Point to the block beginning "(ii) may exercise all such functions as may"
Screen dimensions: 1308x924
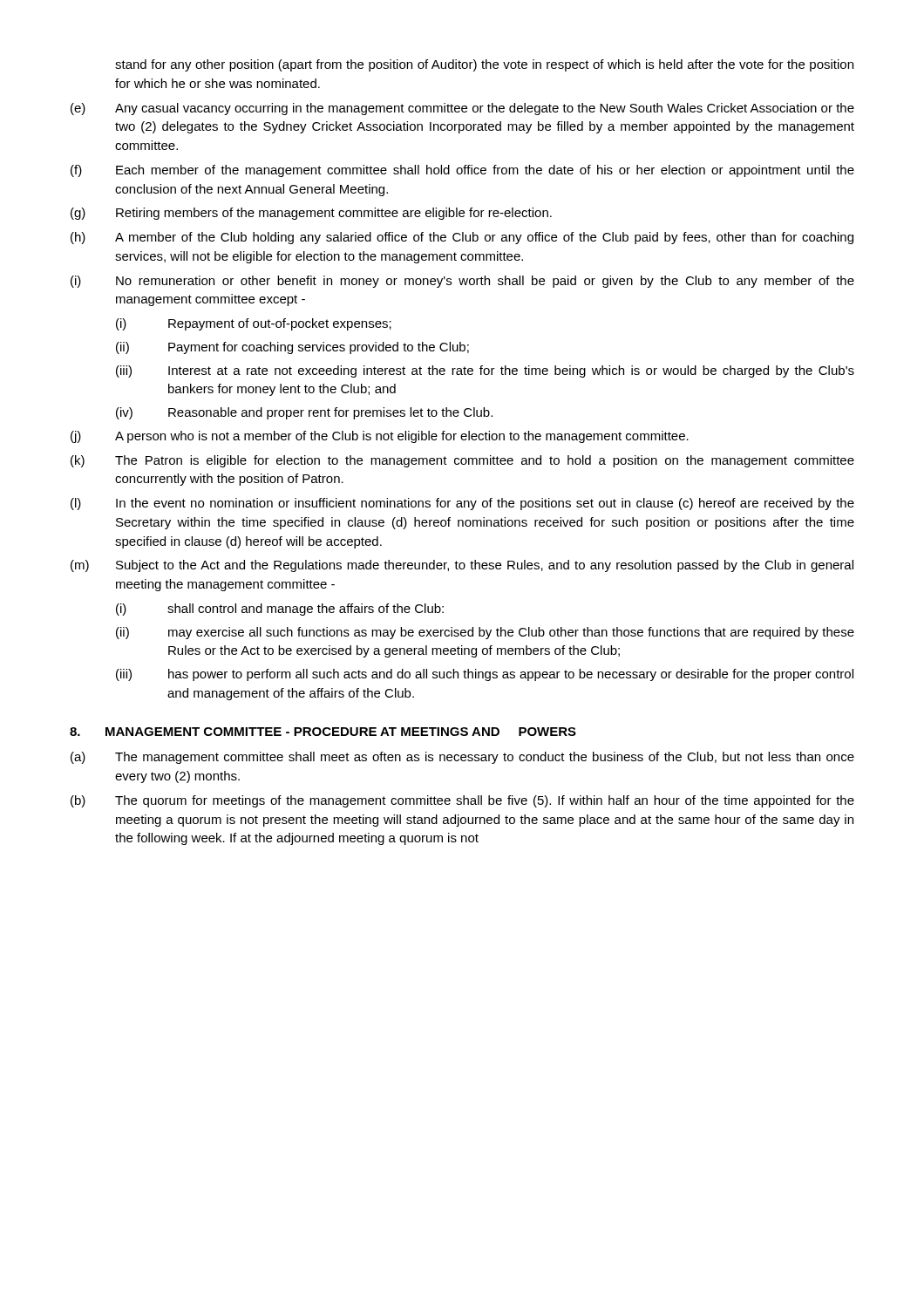(485, 641)
